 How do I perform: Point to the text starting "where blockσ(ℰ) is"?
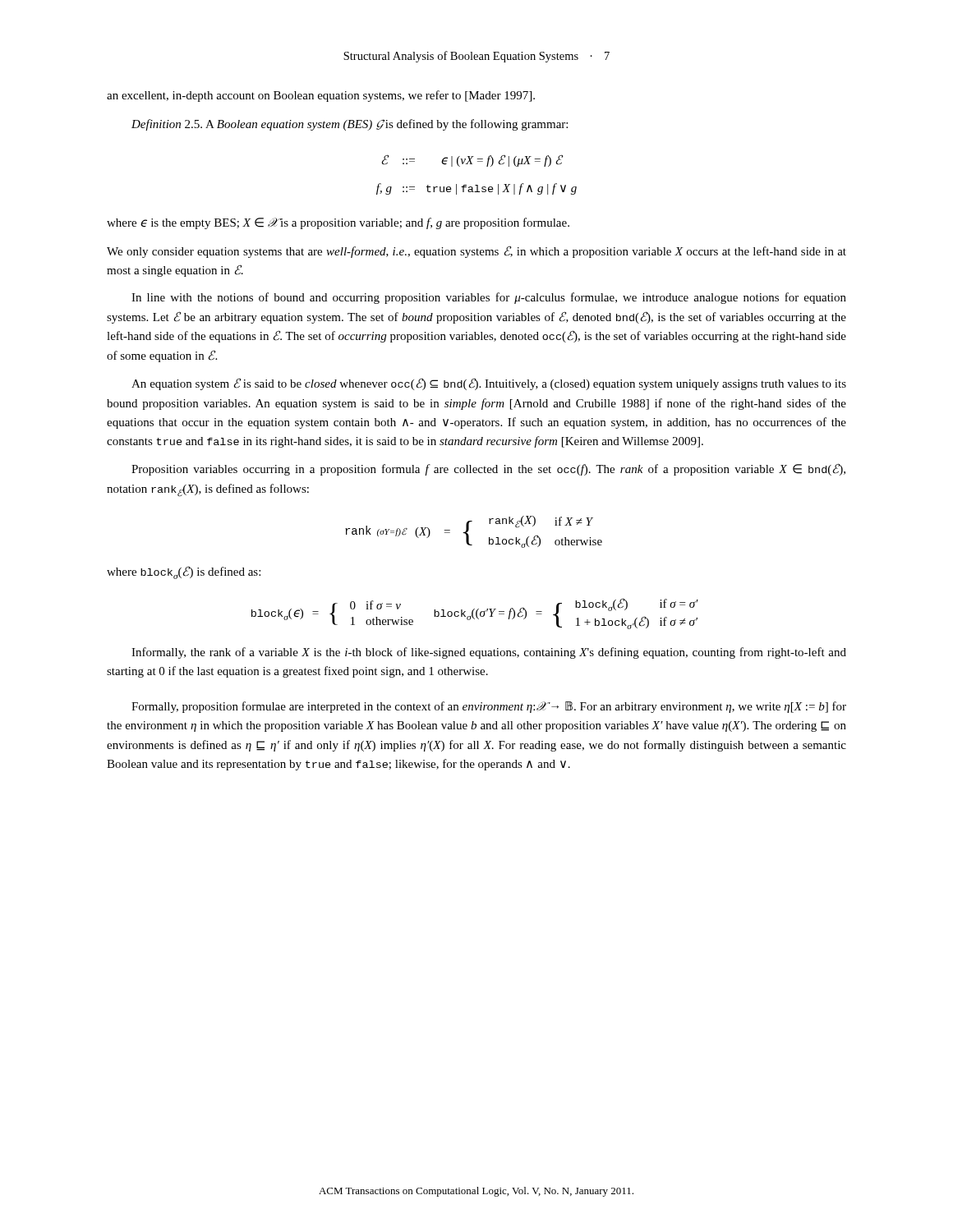click(184, 572)
